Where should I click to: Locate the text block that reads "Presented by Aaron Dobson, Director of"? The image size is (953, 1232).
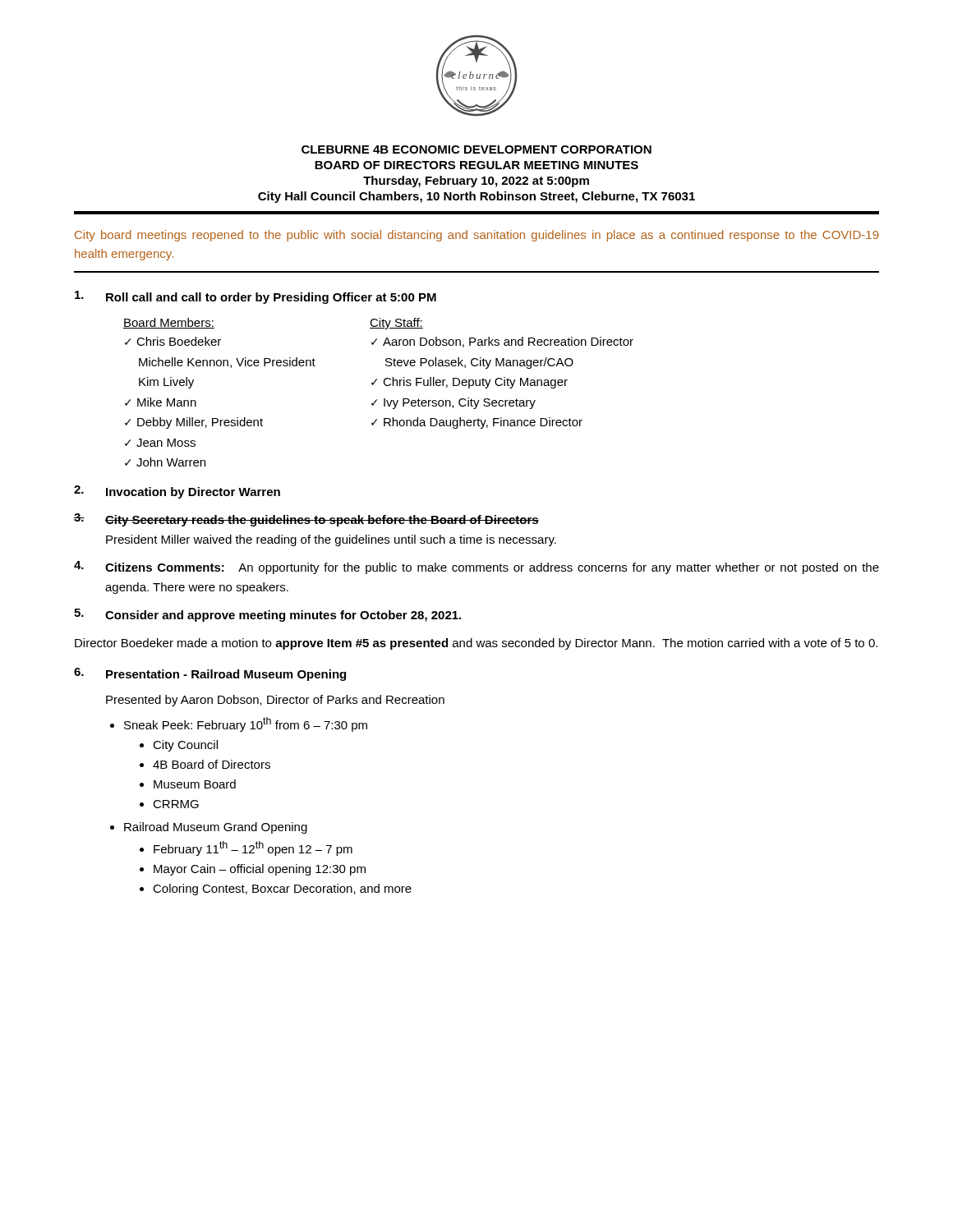[275, 699]
